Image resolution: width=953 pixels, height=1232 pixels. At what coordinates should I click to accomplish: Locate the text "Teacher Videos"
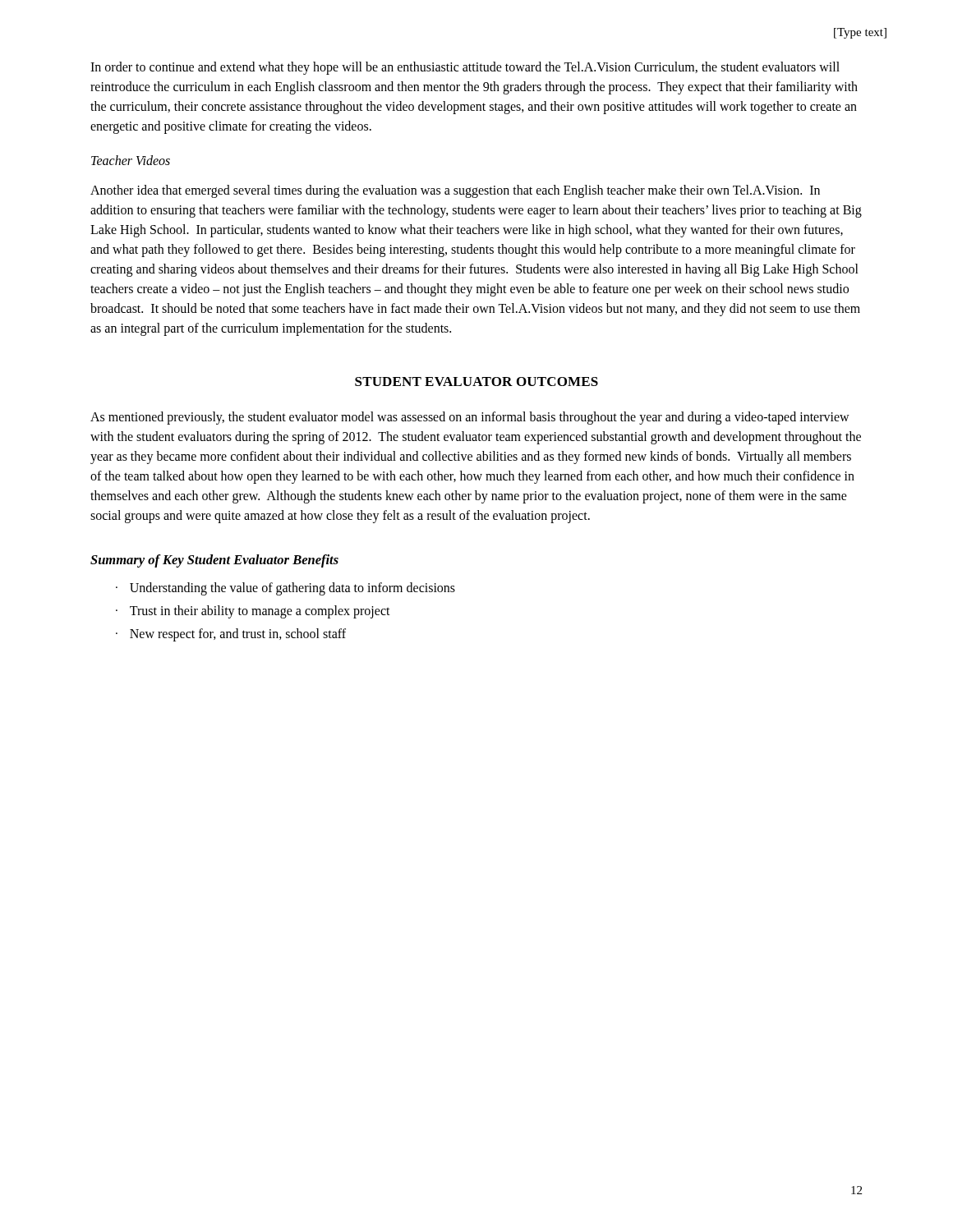click(130, 161)
